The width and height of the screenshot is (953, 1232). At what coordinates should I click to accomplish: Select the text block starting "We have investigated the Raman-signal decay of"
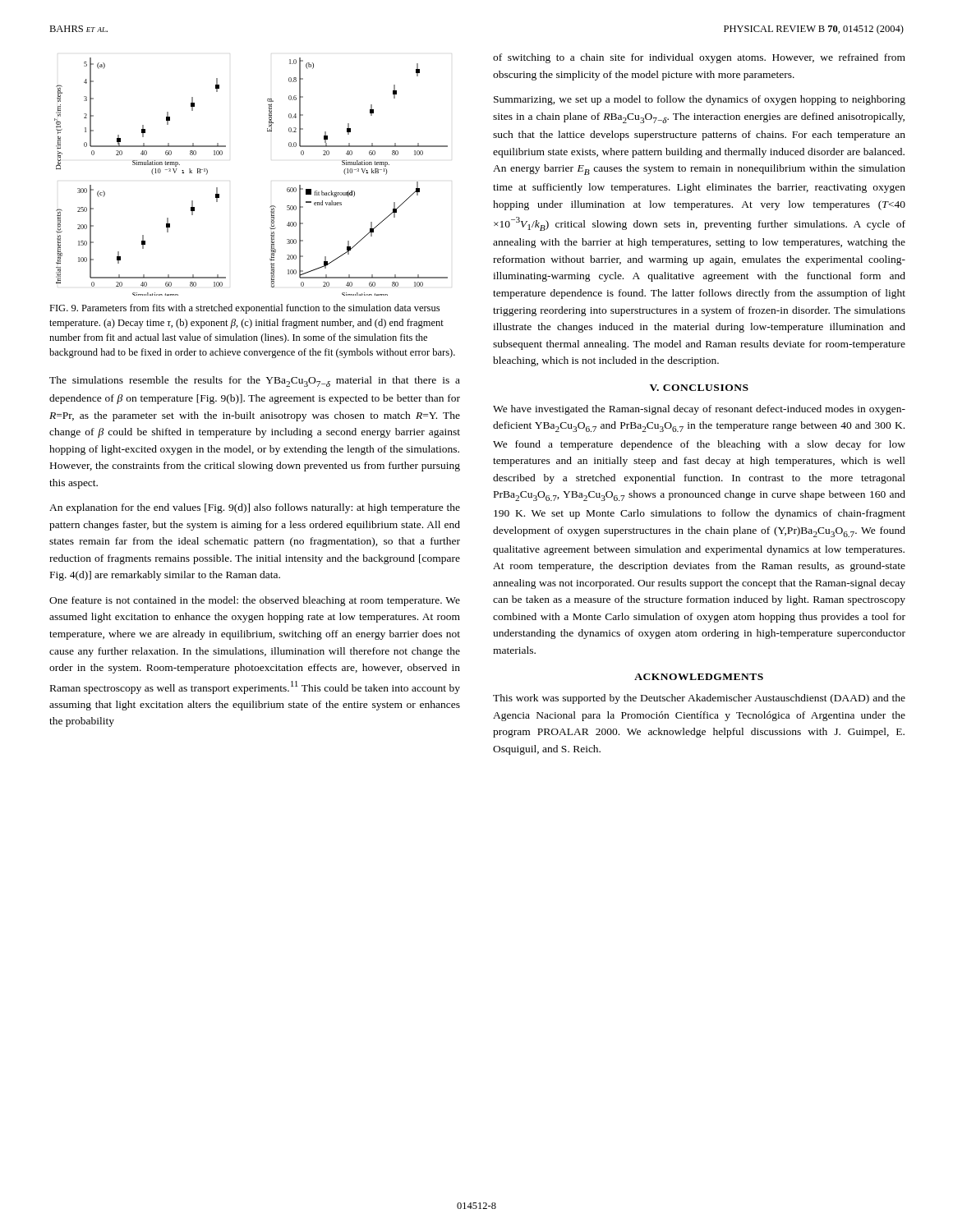[x=699, y=529]
